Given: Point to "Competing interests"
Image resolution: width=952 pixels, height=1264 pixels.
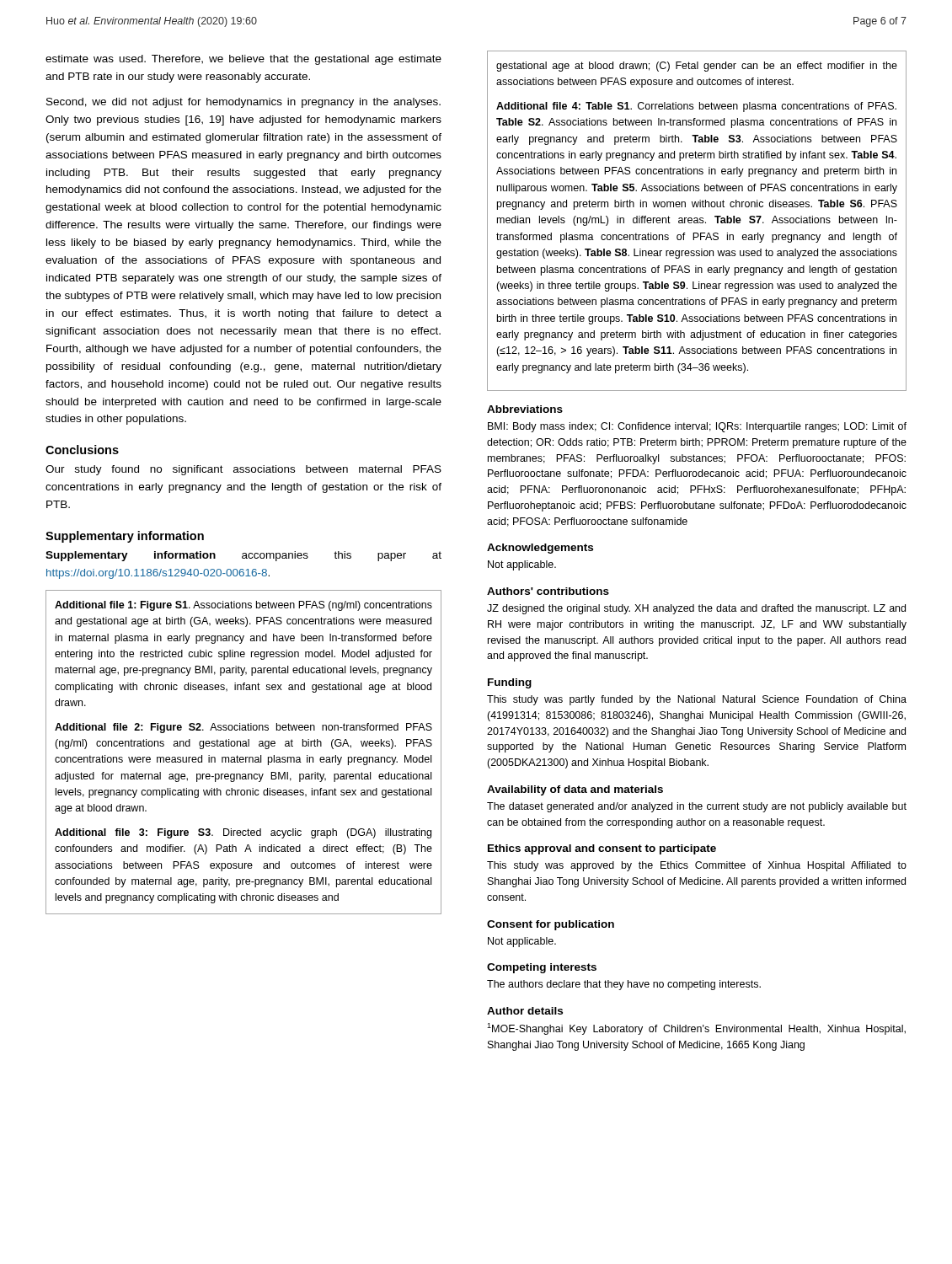Looking at the screenshot, I should point(542,967).
